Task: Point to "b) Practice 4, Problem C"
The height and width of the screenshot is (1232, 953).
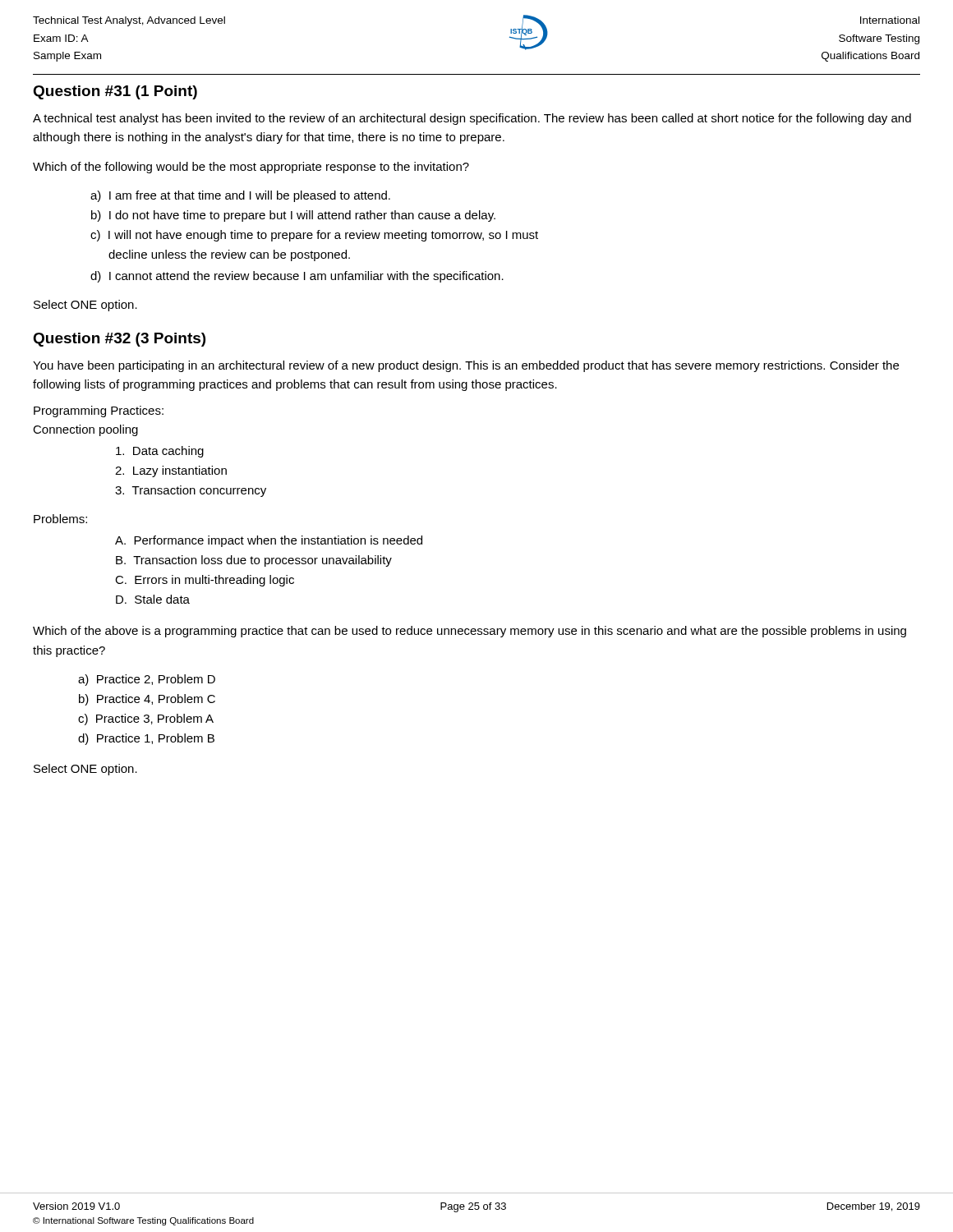Action: [x=147, y=698]
